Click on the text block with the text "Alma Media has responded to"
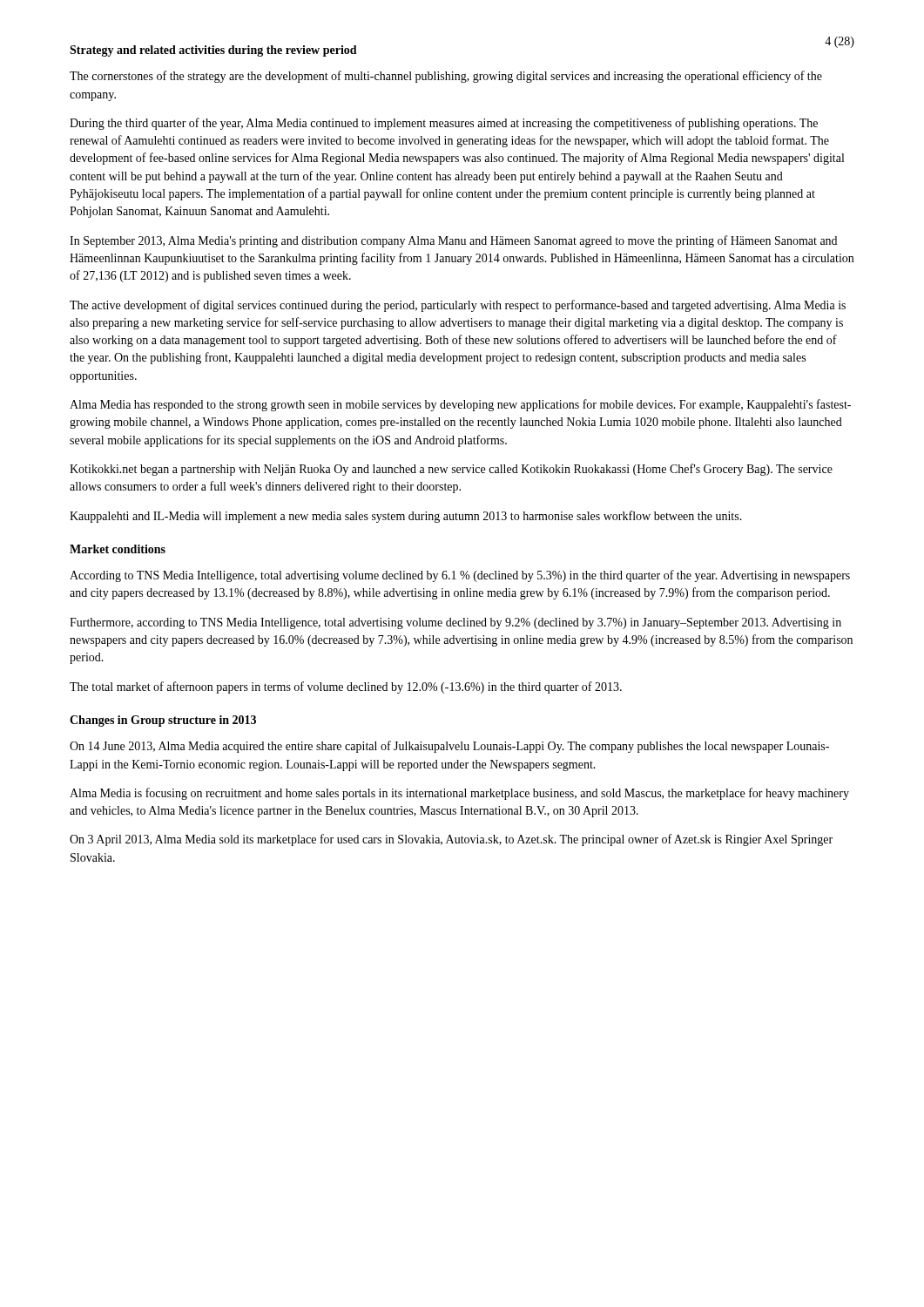 [x=460, y=422]
